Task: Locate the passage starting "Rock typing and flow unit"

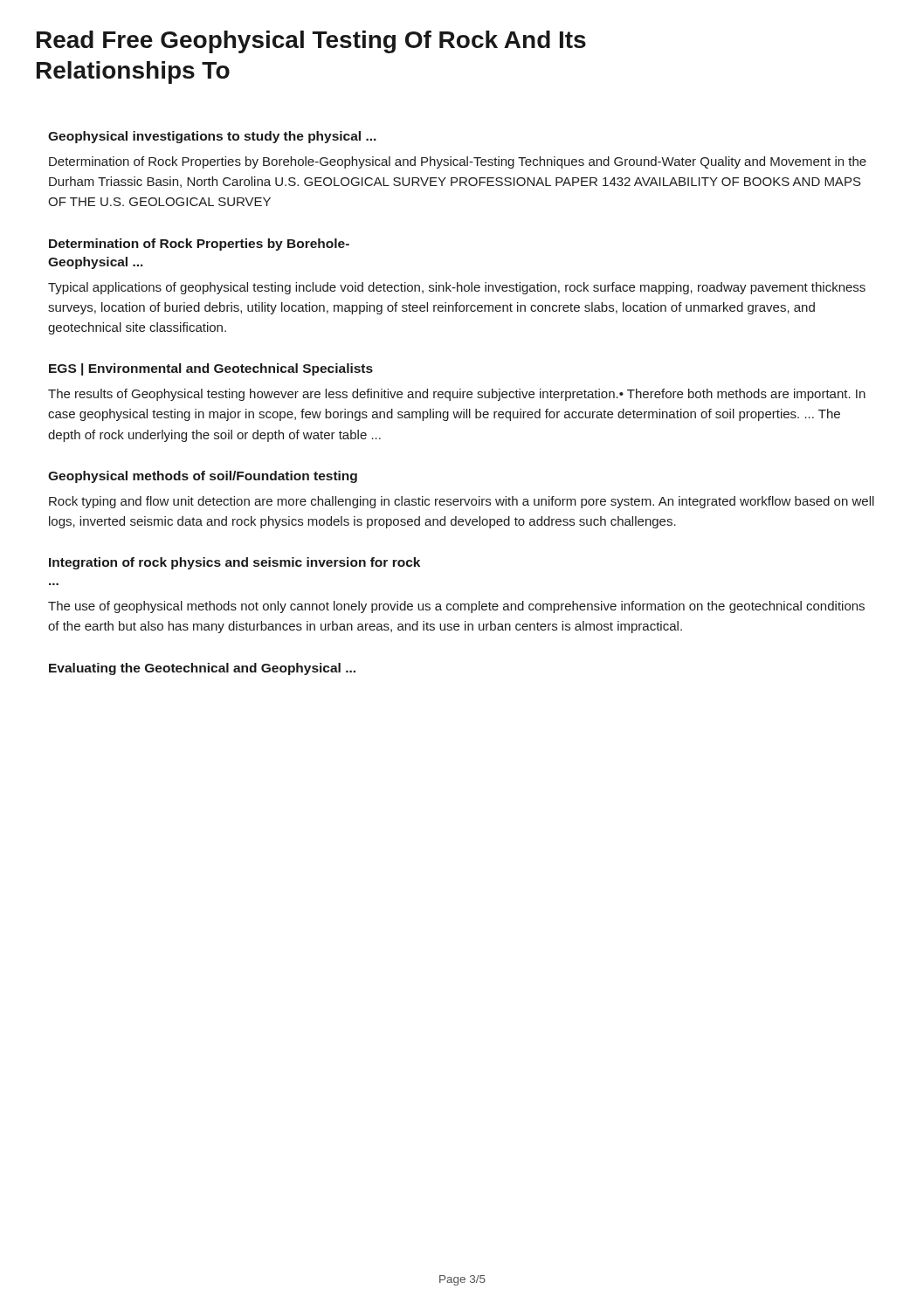Action: coord(461,511)
